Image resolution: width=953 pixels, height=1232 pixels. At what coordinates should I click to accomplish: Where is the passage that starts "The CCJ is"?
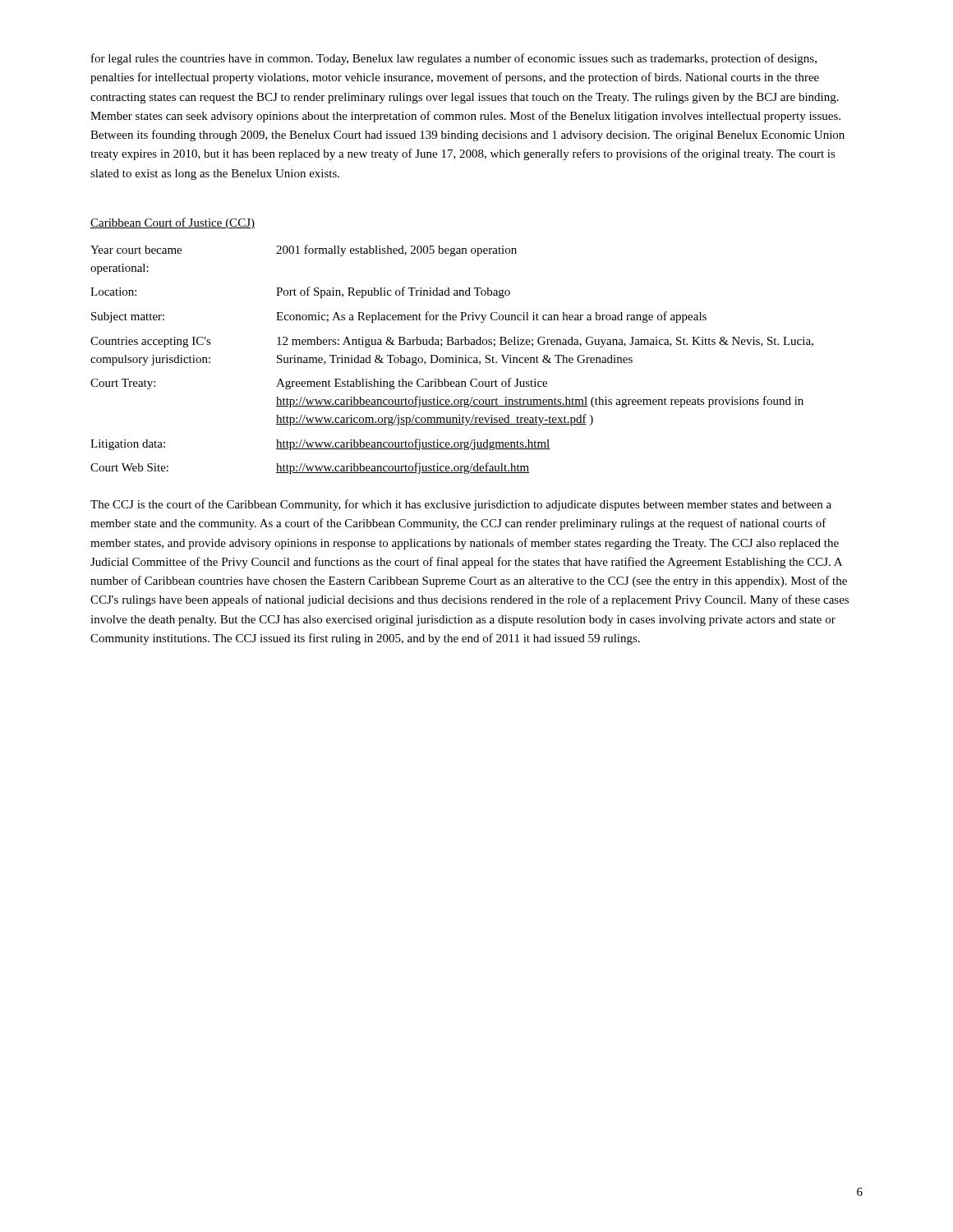470,571
